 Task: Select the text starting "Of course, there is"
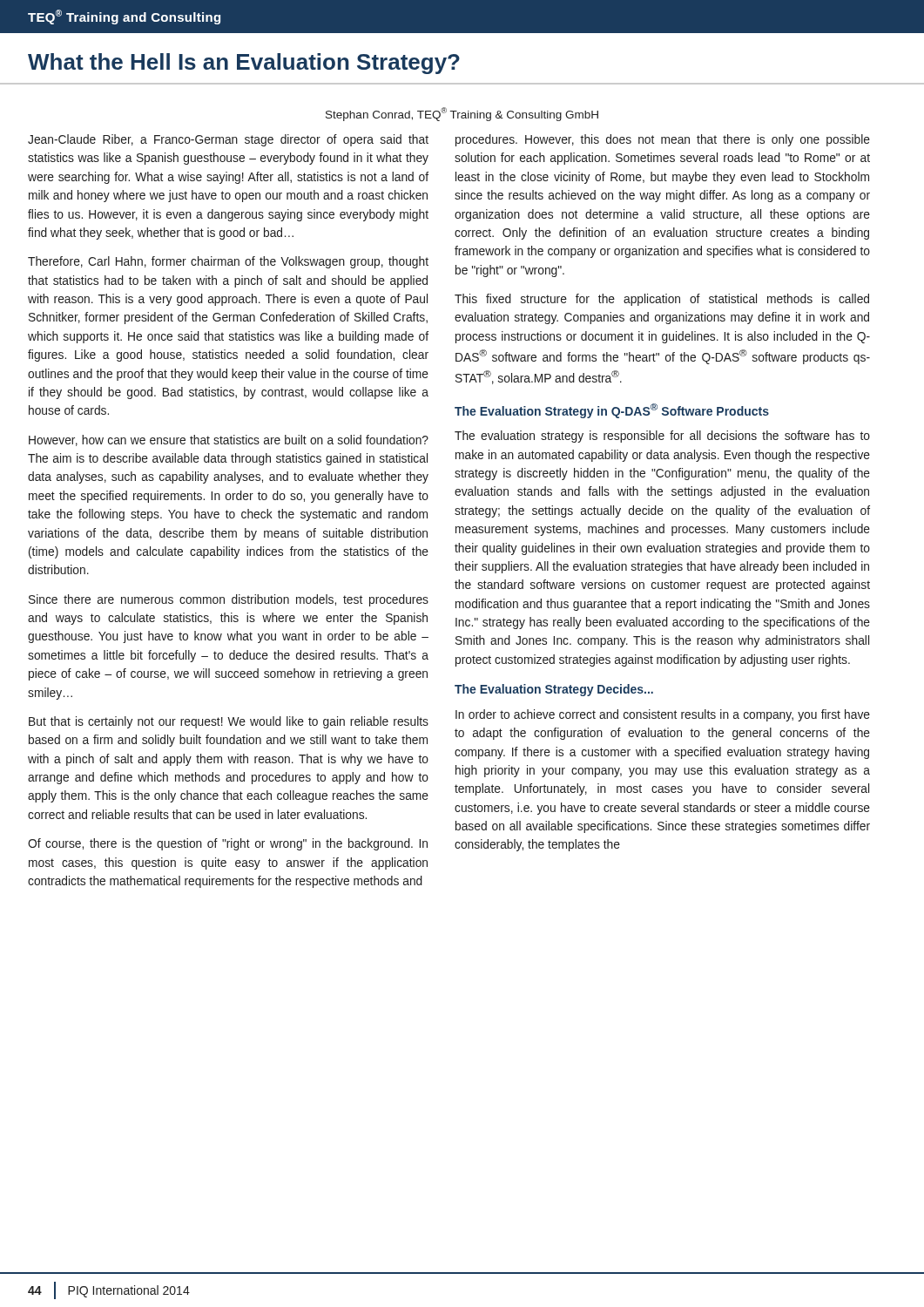(228, 863)
